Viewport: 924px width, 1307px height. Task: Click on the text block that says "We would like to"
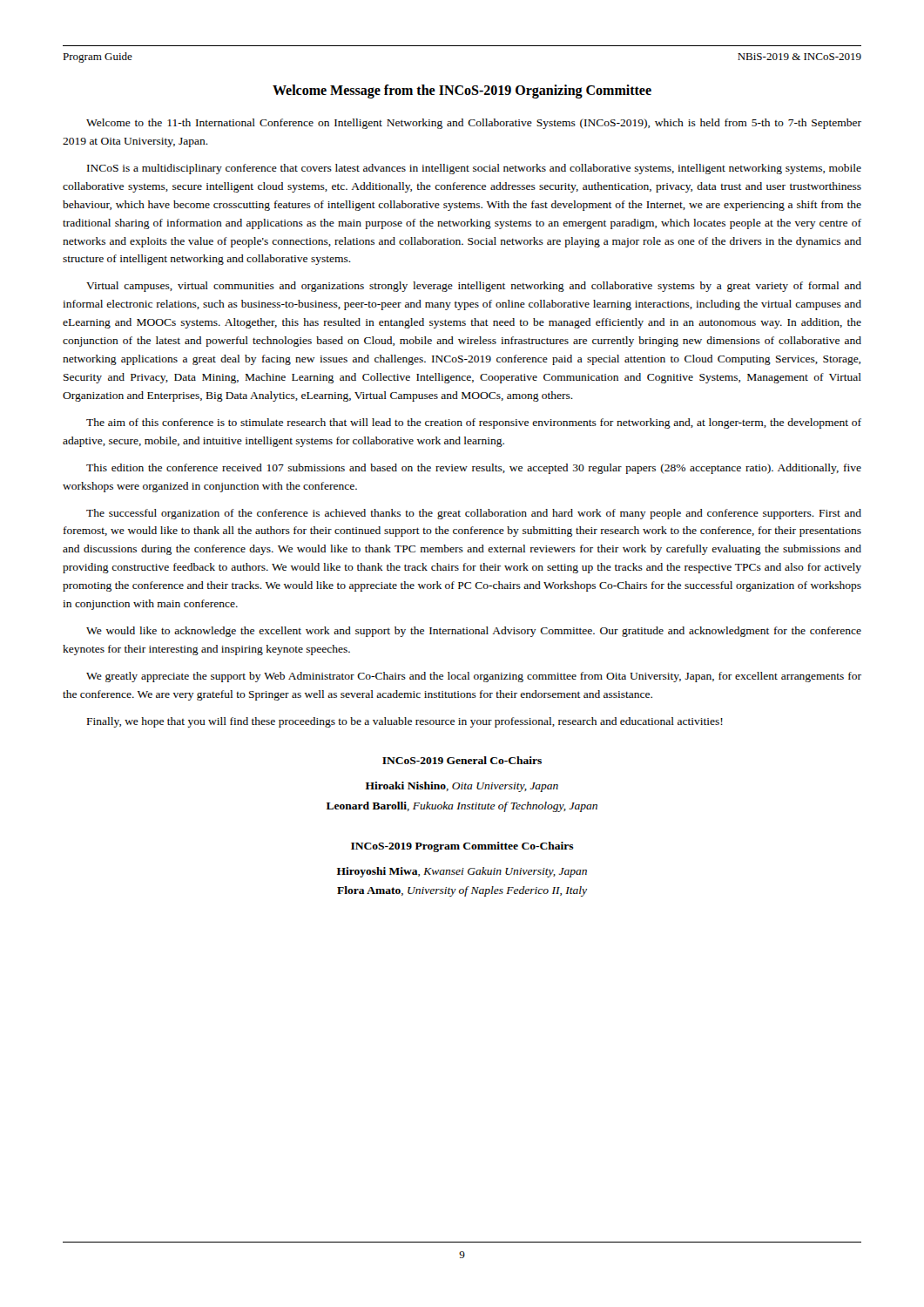[x=462, y=640]
